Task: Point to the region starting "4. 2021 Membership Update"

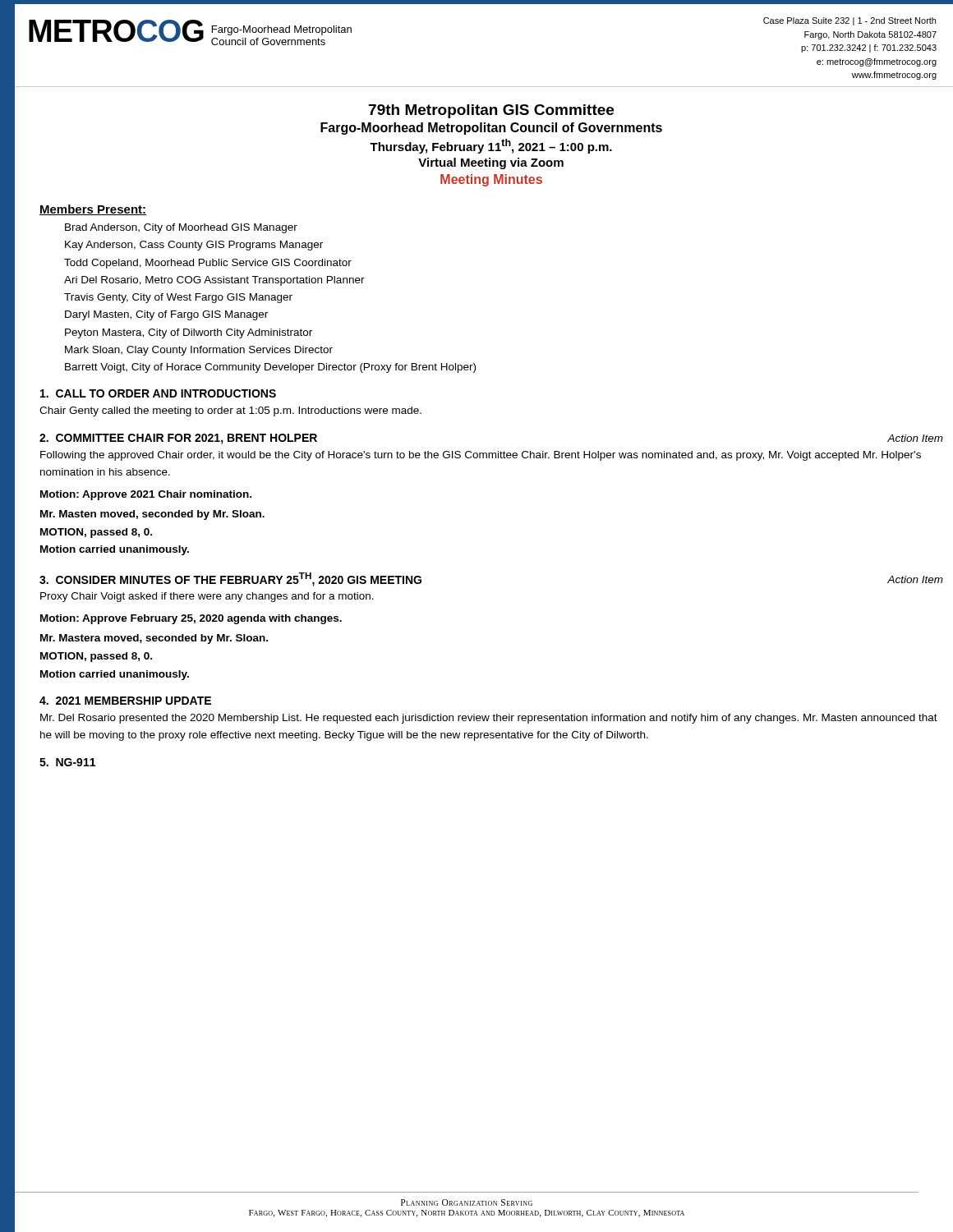Action: click(x=126, y=701)
